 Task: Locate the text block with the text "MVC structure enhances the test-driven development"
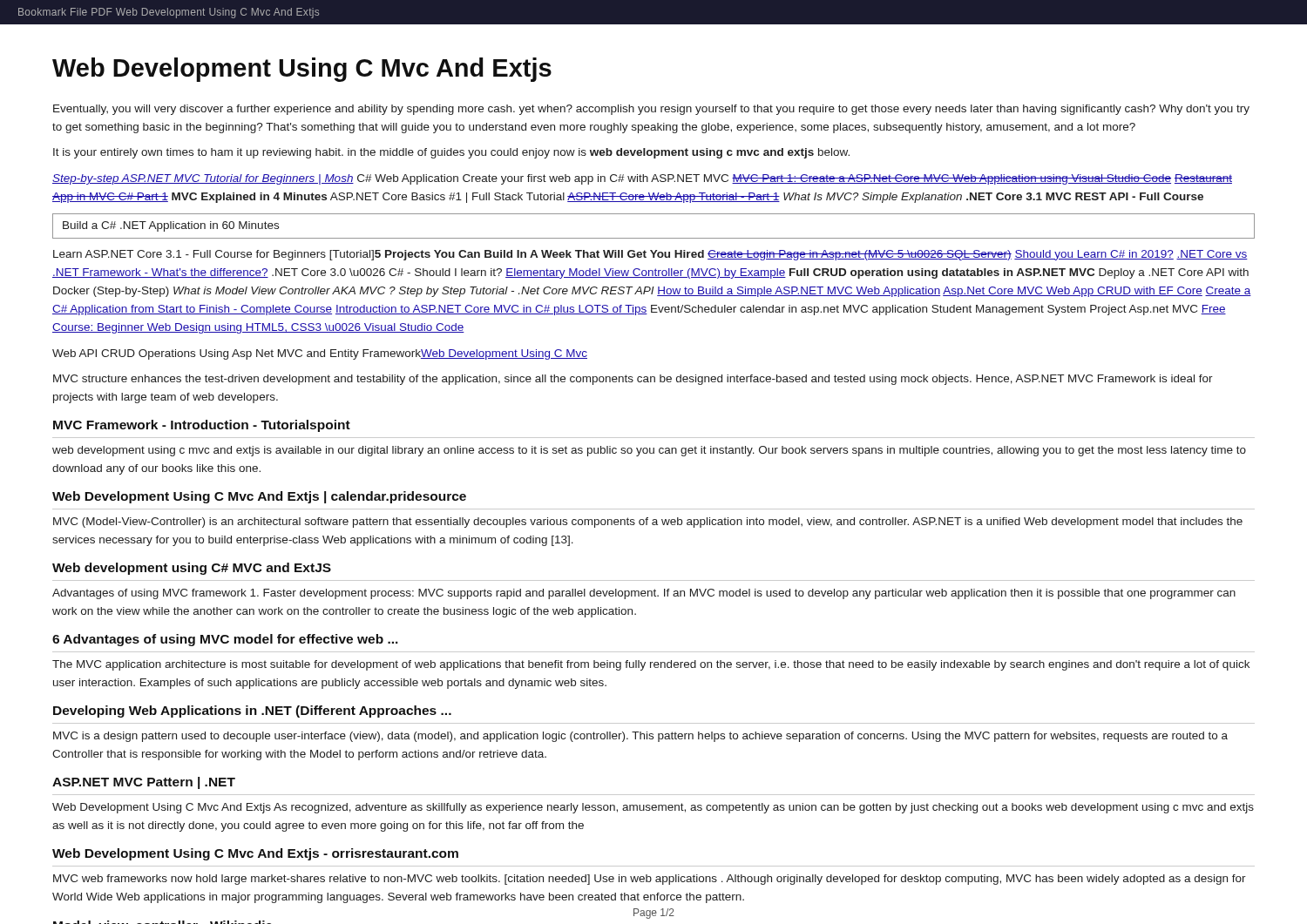pos(632,387)
